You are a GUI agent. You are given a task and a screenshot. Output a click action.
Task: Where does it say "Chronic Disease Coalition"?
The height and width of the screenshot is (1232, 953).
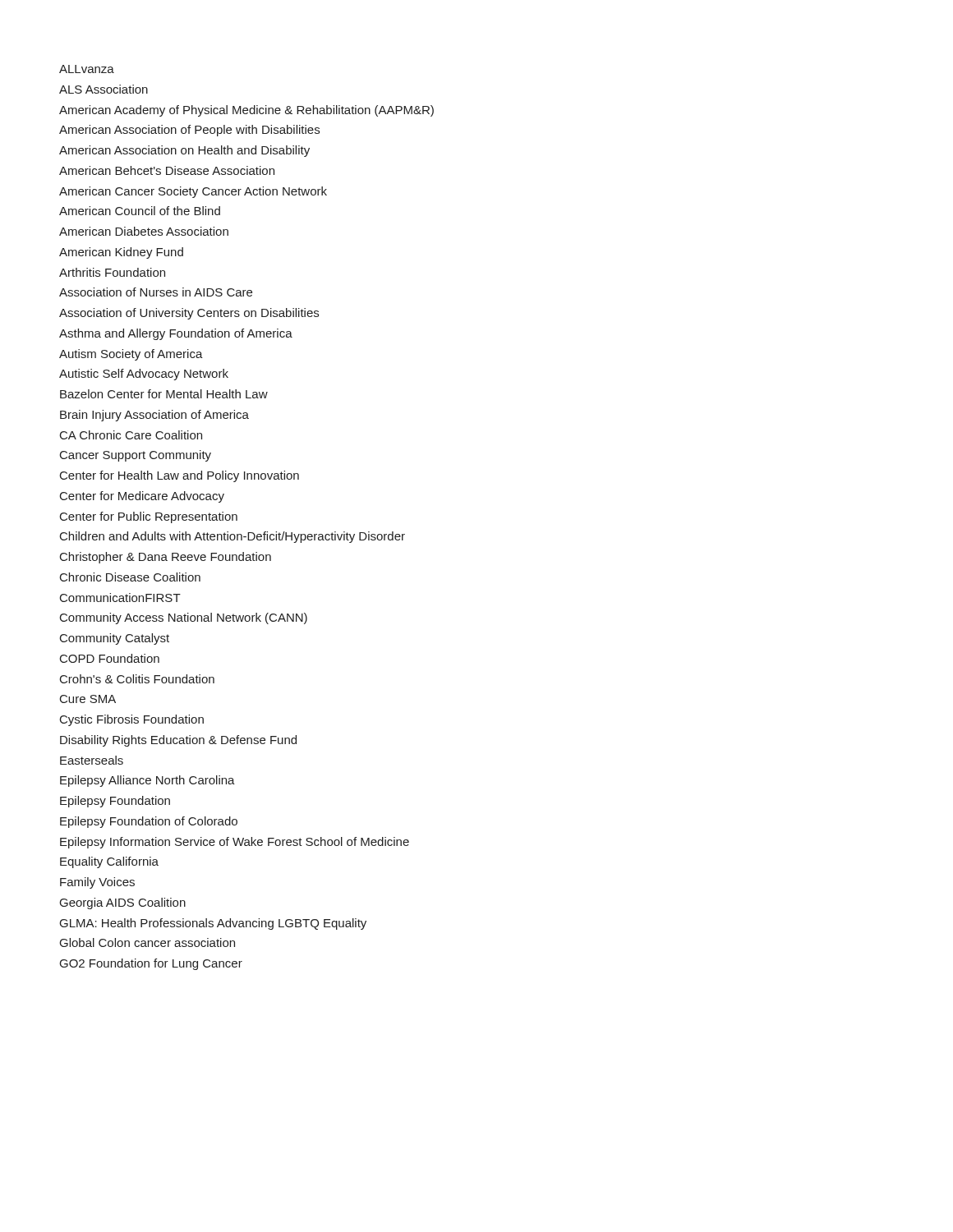click(x=130, y=577)
